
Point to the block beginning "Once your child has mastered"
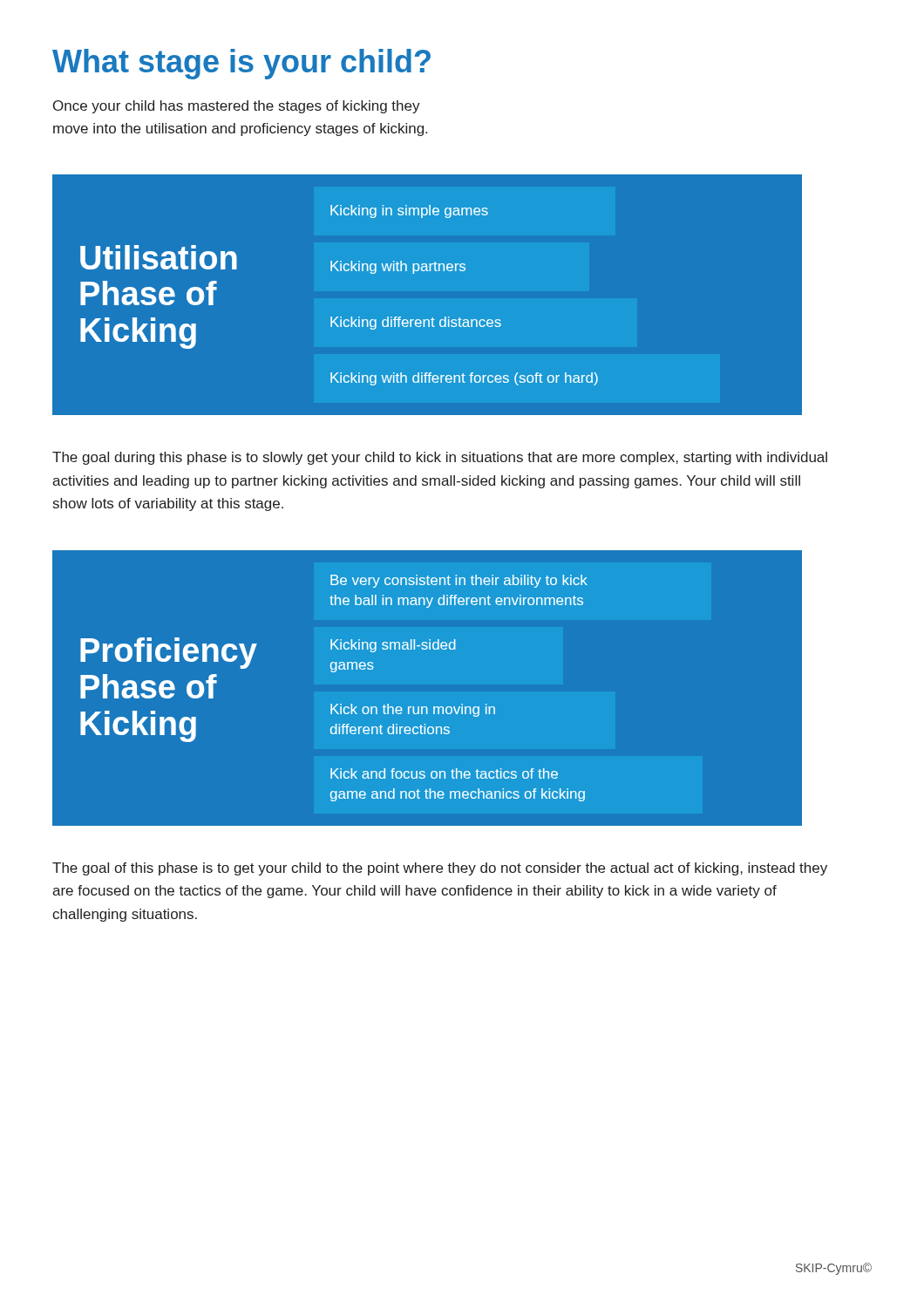pos(237,107)
